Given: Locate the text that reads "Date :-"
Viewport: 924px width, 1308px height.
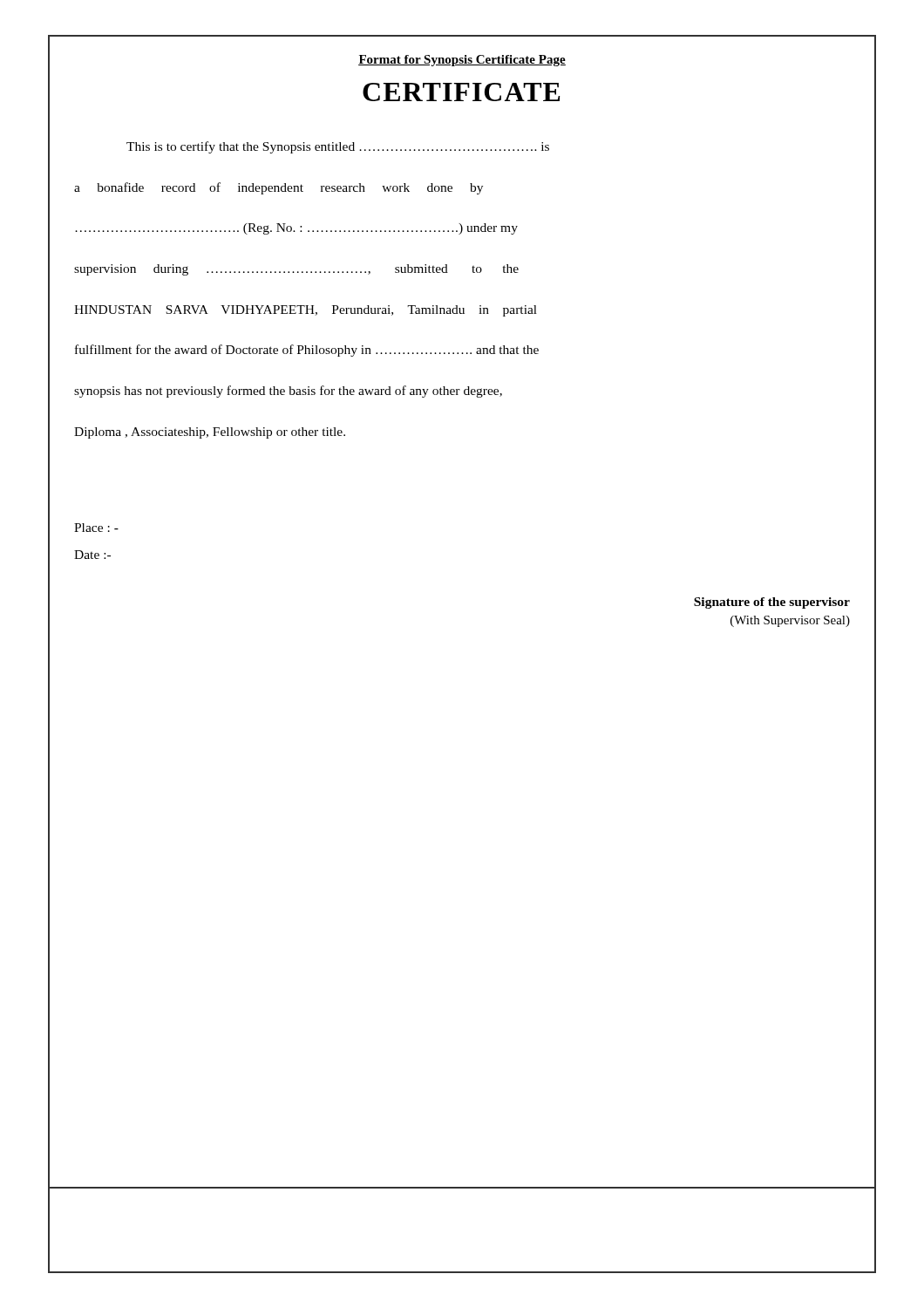Looking at the screenshot, I should (93, 554).
